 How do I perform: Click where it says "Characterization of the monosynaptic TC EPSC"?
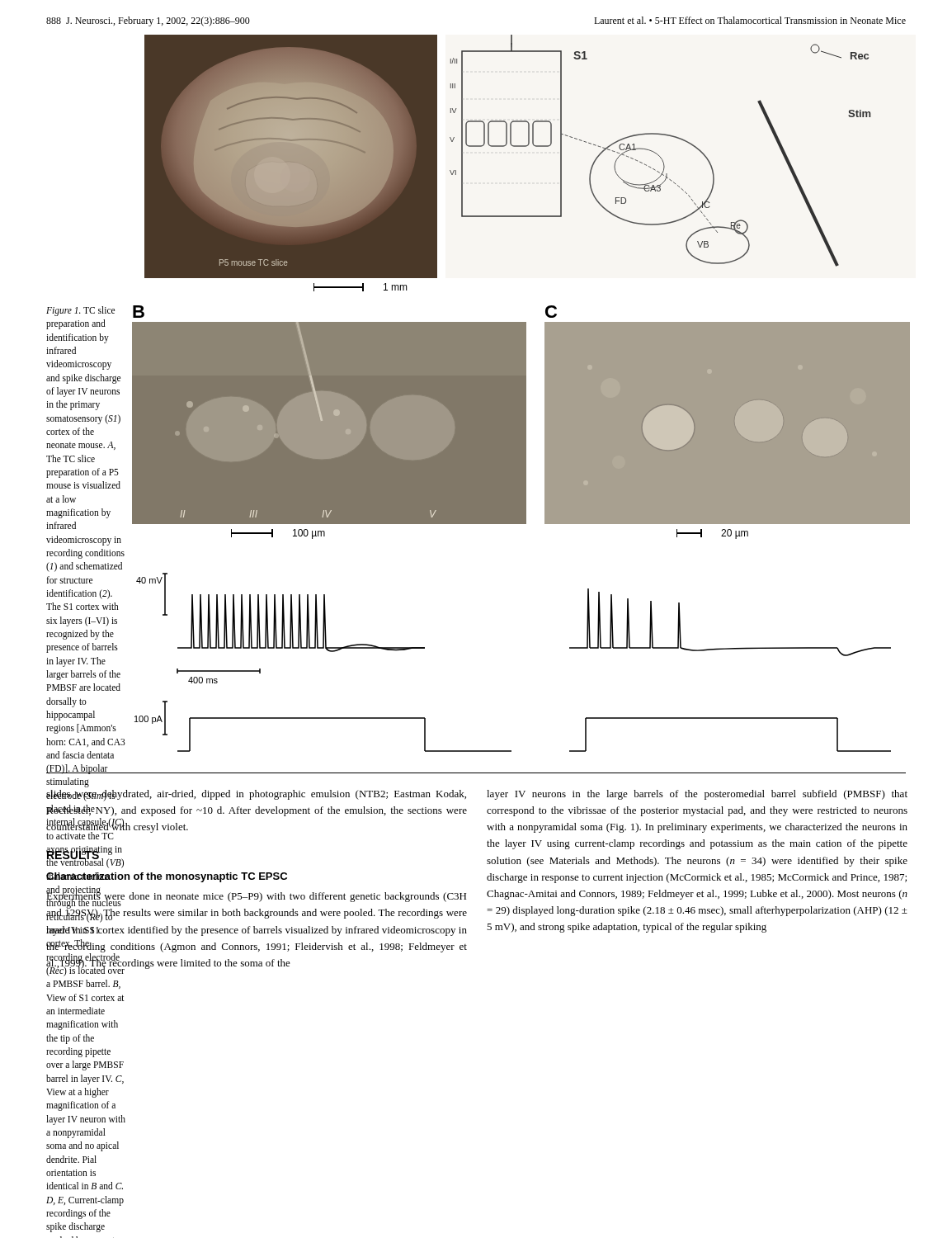(x=167, y=876)
